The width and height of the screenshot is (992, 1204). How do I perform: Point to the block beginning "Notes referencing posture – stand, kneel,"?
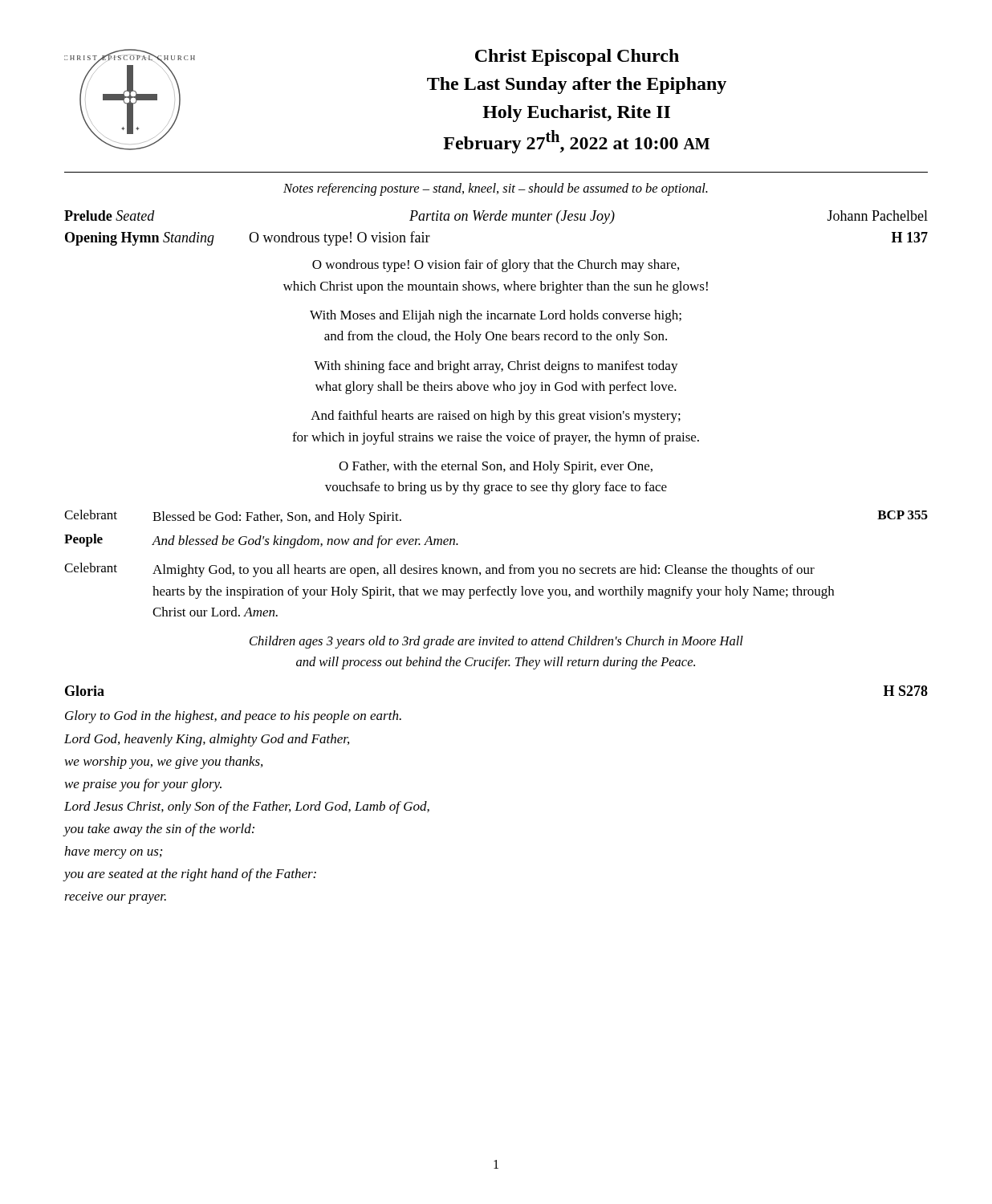[x=496, y=188]
